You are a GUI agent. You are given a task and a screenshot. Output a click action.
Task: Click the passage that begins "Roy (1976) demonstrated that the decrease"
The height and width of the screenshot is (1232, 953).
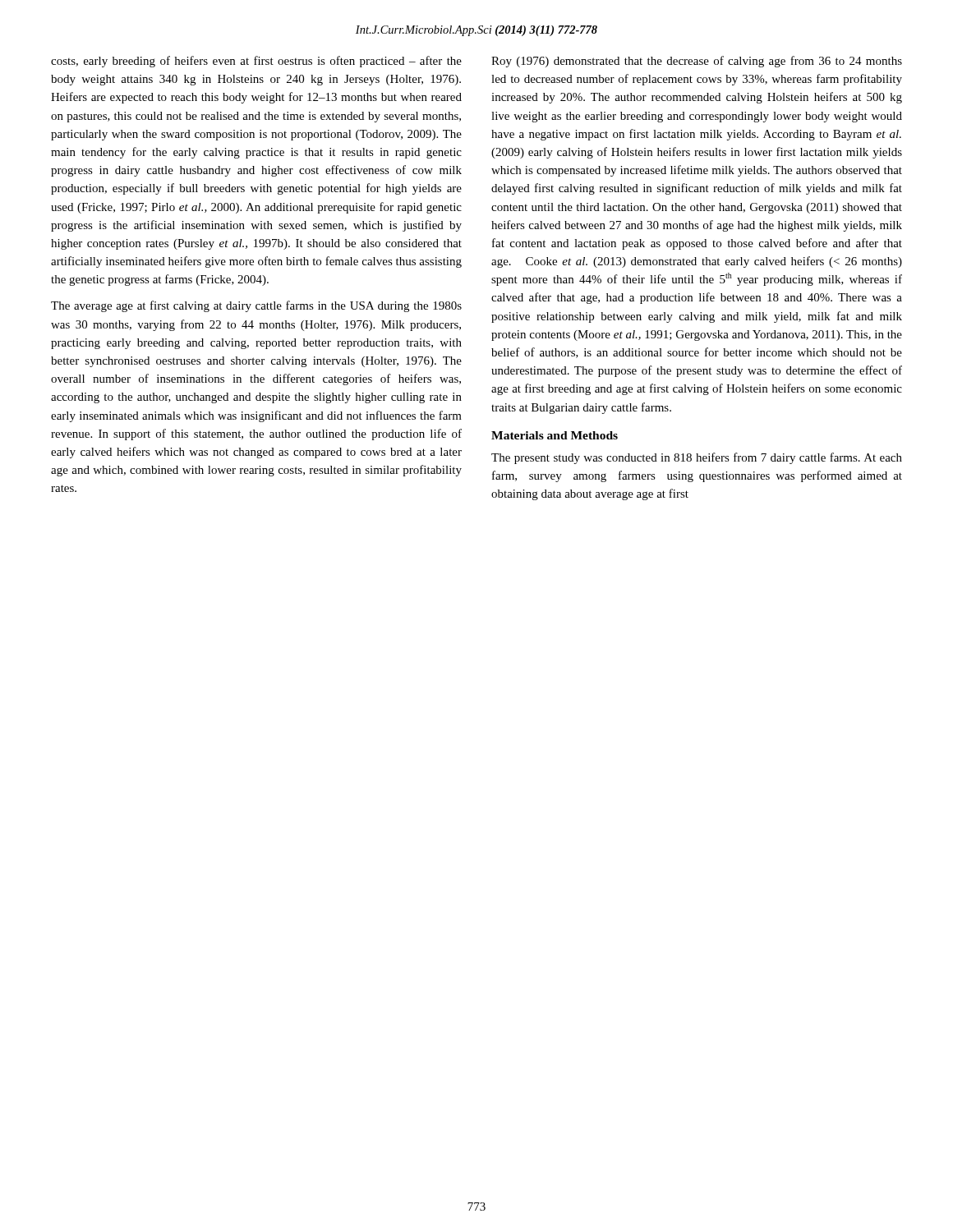click(x=697, y=234)
